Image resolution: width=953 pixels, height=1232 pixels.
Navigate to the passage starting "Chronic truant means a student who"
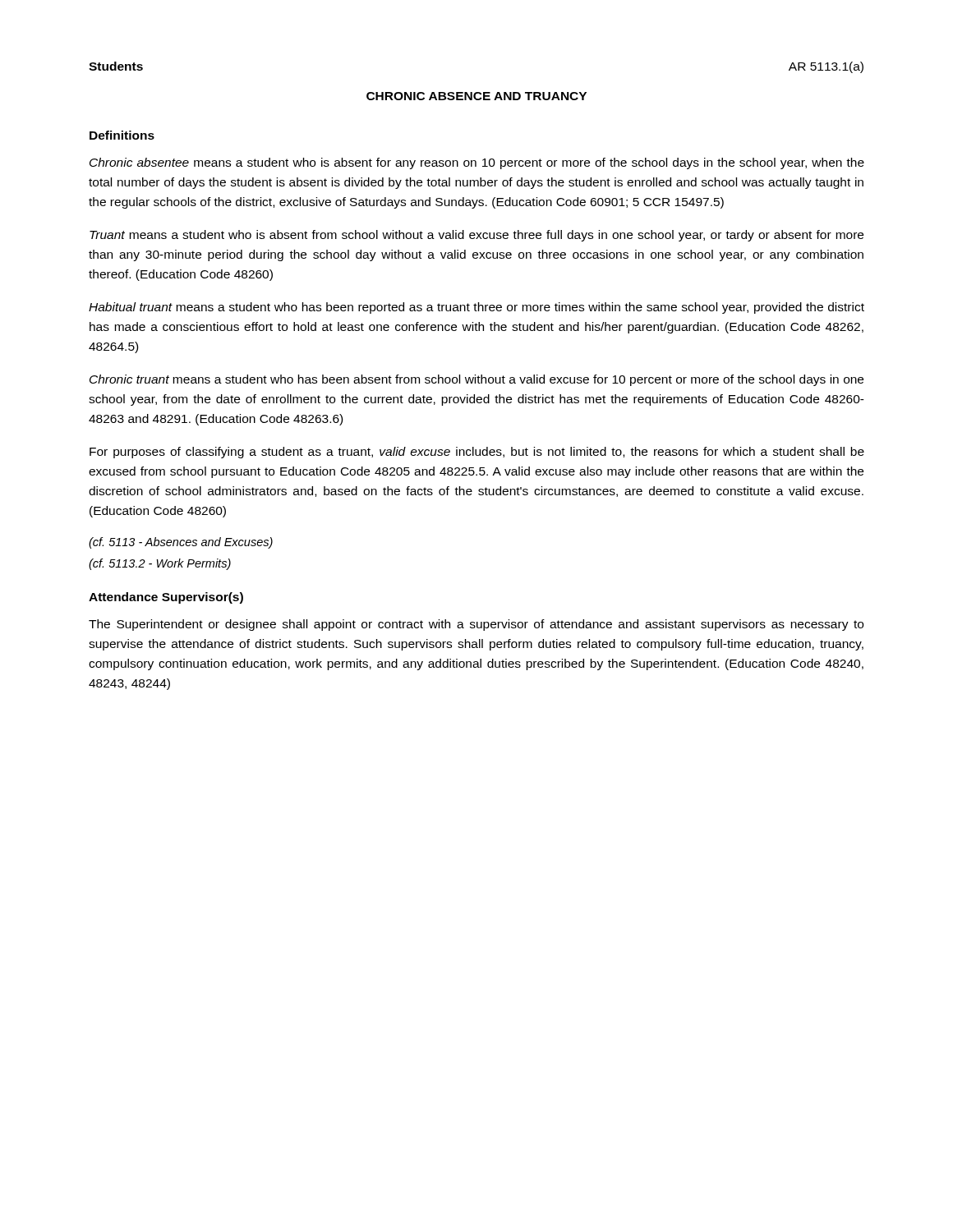pos(476,399)
